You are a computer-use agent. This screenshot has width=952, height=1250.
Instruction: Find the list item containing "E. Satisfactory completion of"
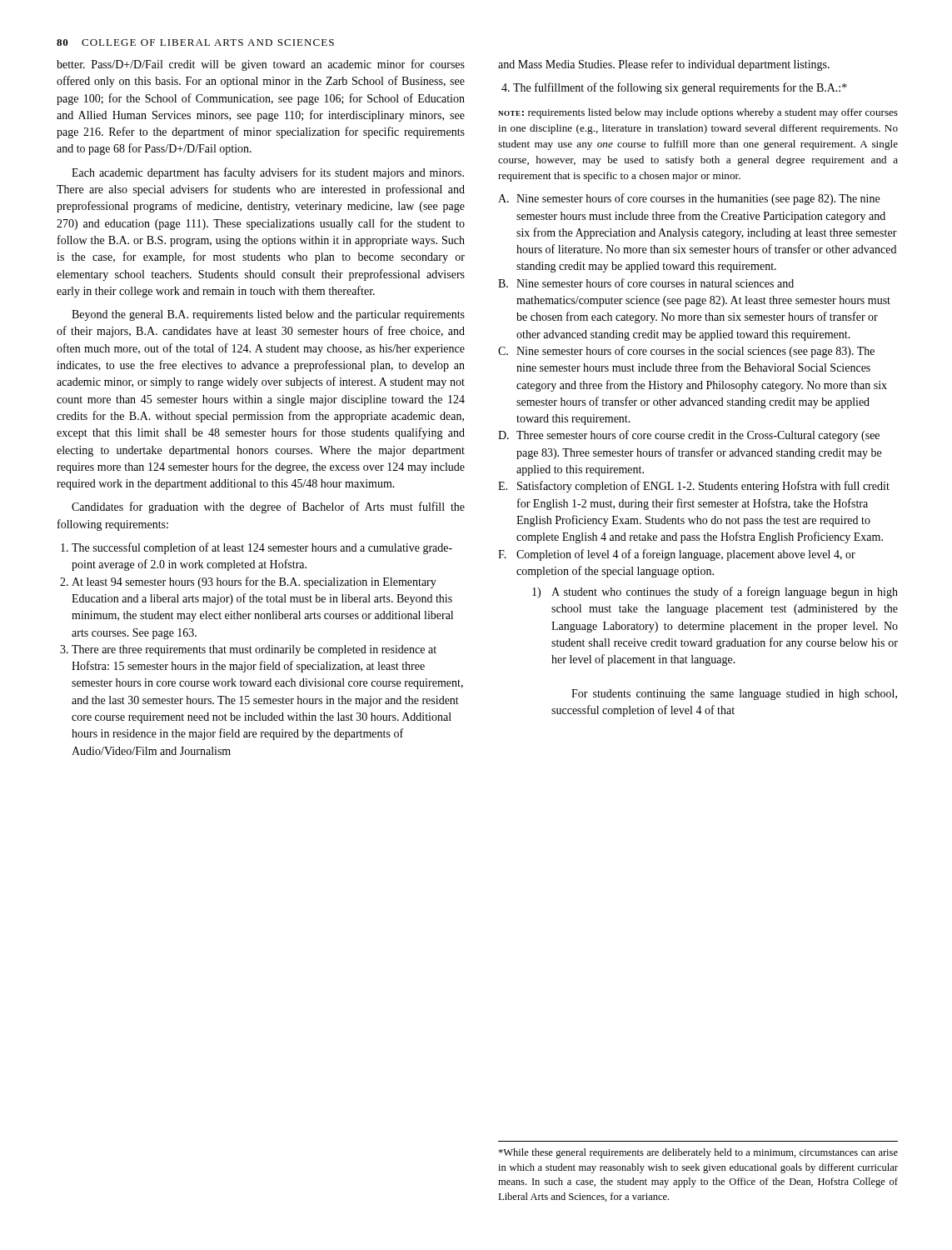698,512
